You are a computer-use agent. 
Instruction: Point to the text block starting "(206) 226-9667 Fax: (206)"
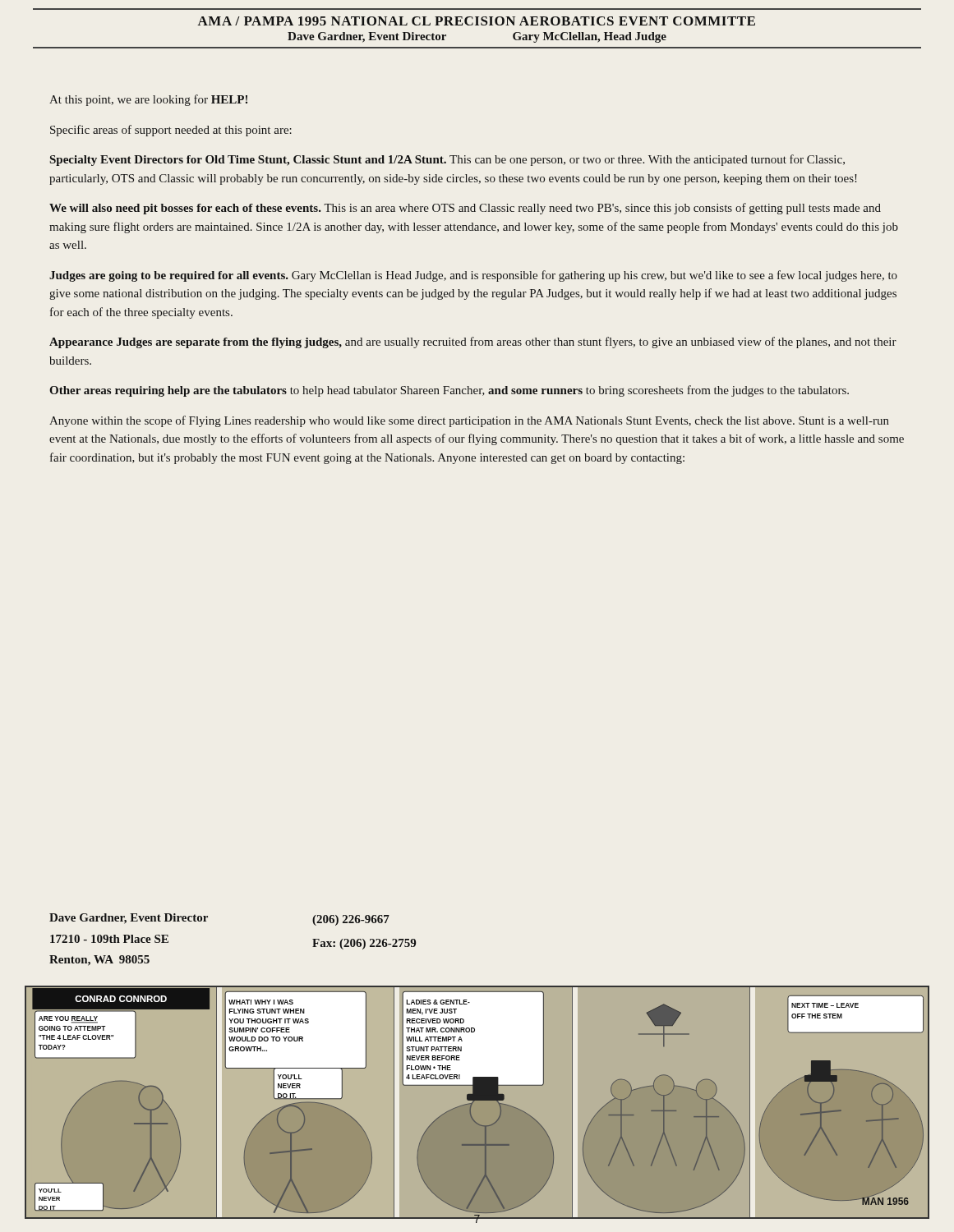click(364, 931)
